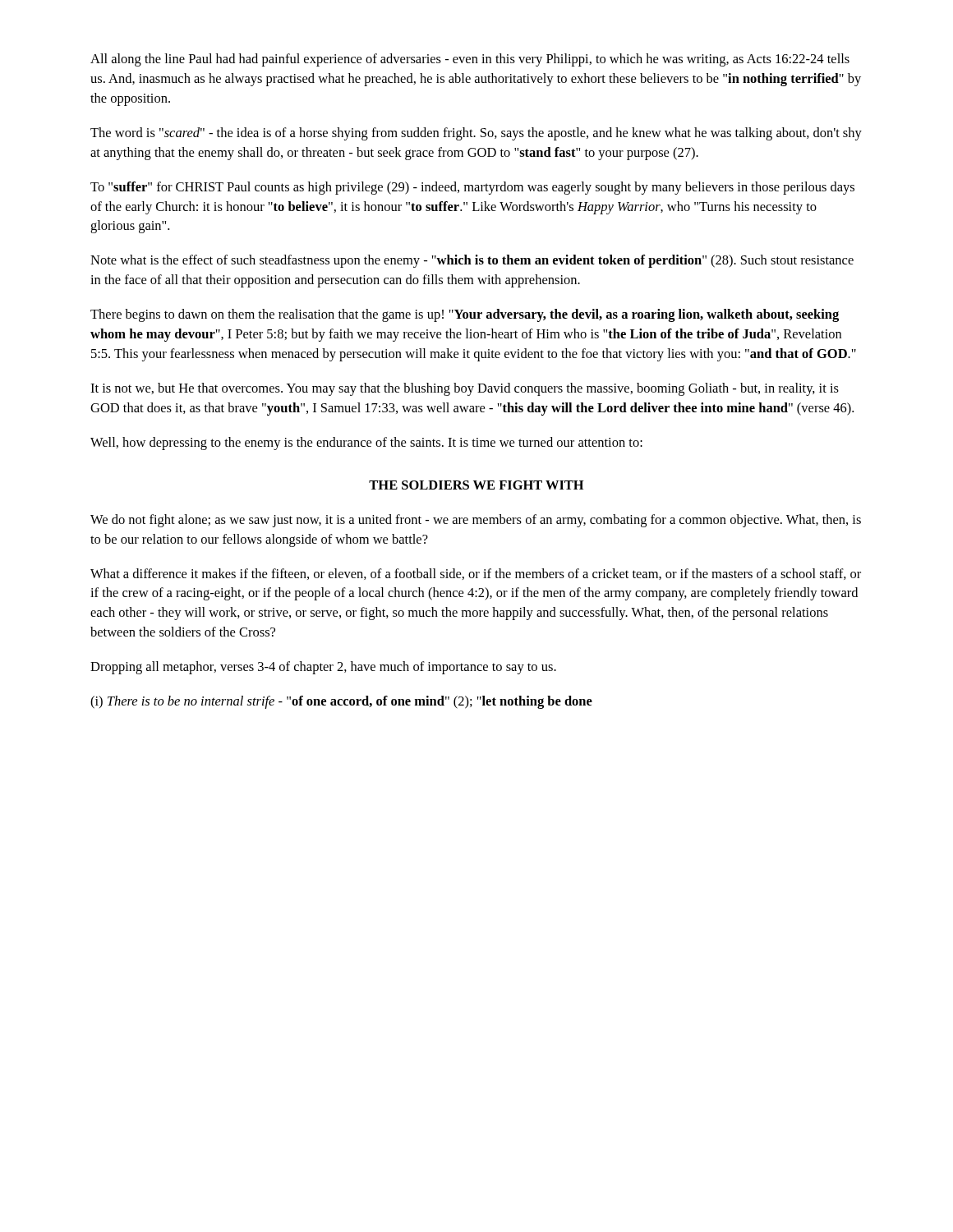953x1232 pixels.
Task: Navigate to the block starting "All along the"
Action: click(476, 78)
